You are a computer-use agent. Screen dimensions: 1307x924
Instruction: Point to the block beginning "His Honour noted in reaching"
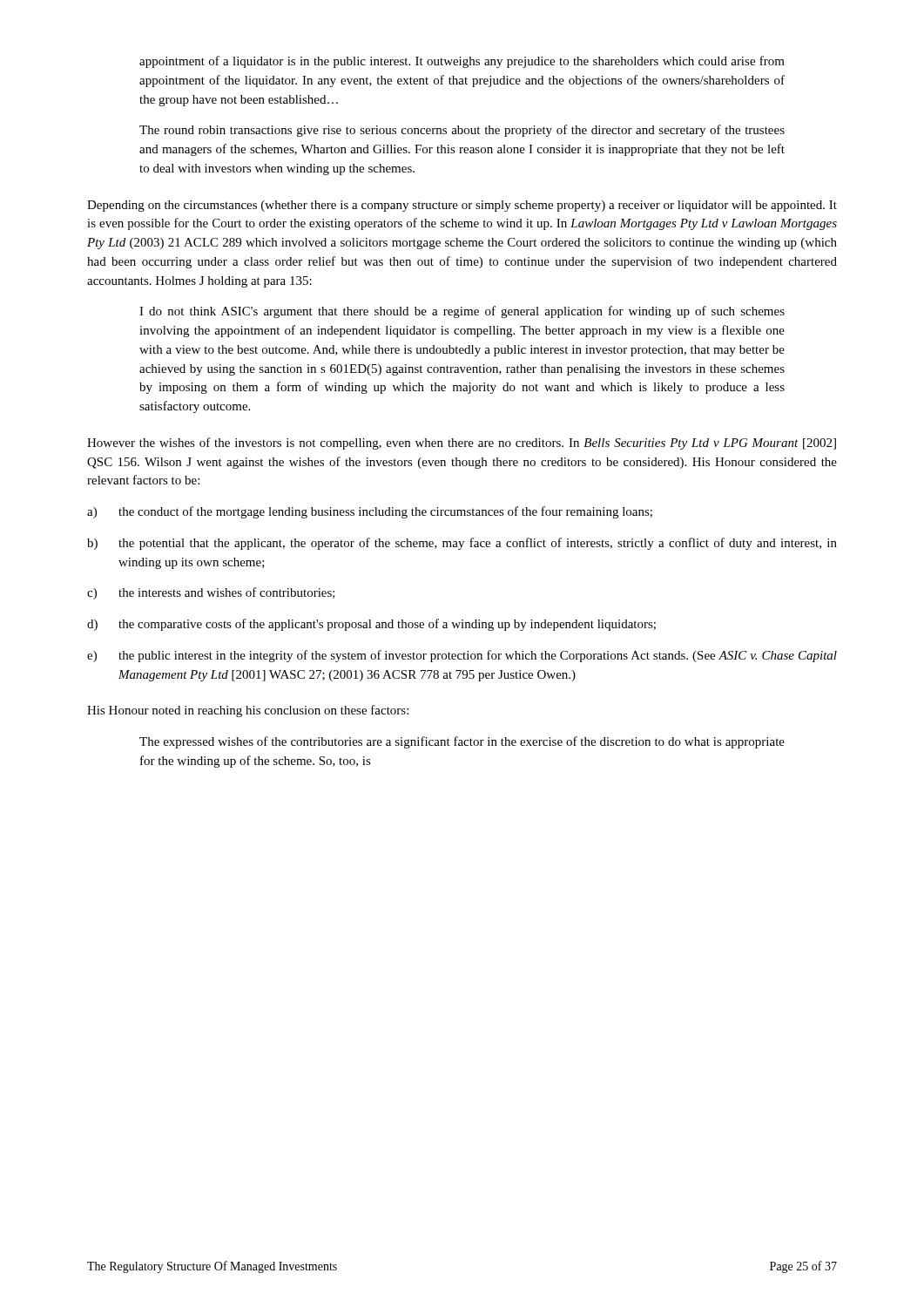tap(248, 710)
